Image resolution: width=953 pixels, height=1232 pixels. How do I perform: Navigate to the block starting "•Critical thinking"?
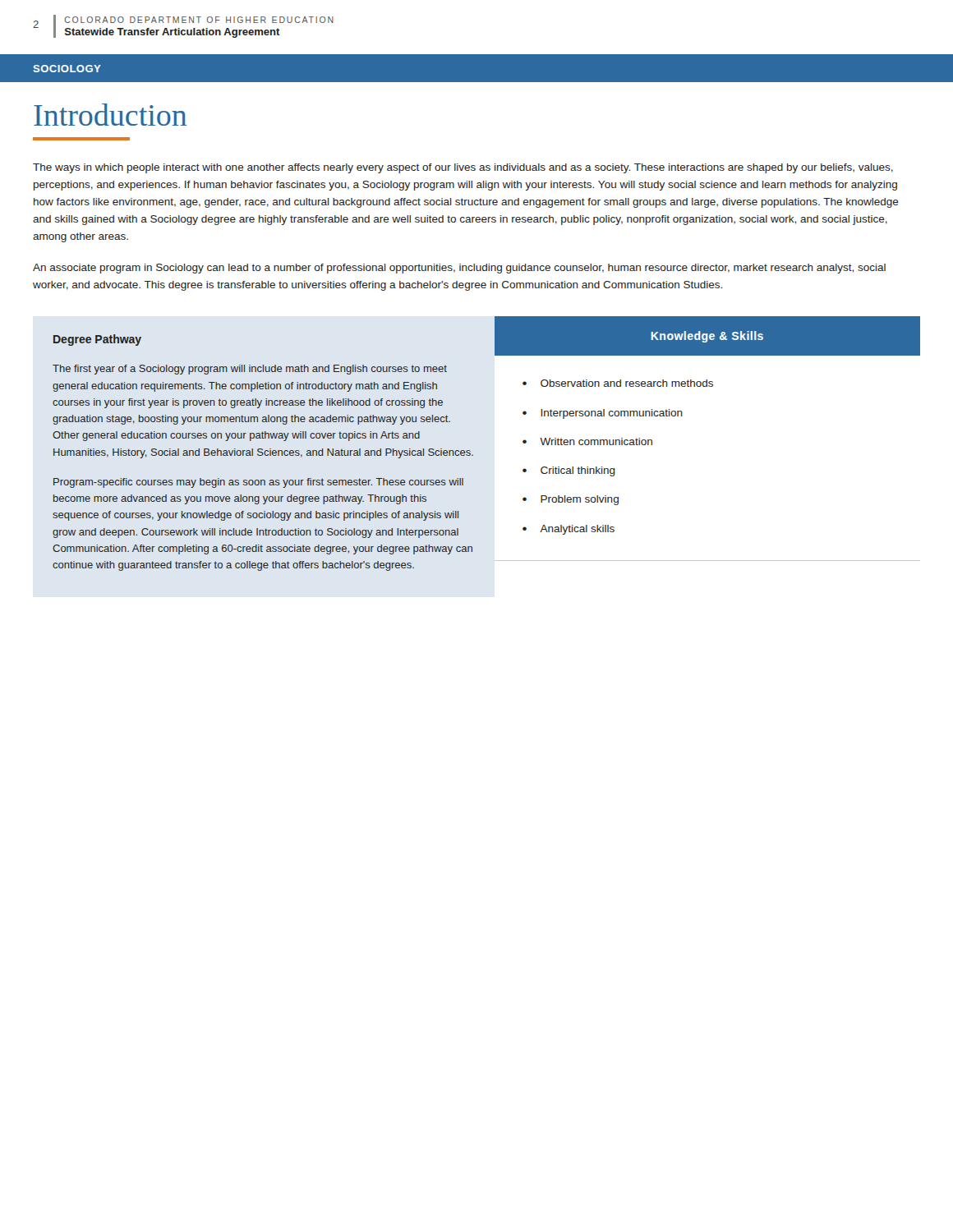pos(569,471)
